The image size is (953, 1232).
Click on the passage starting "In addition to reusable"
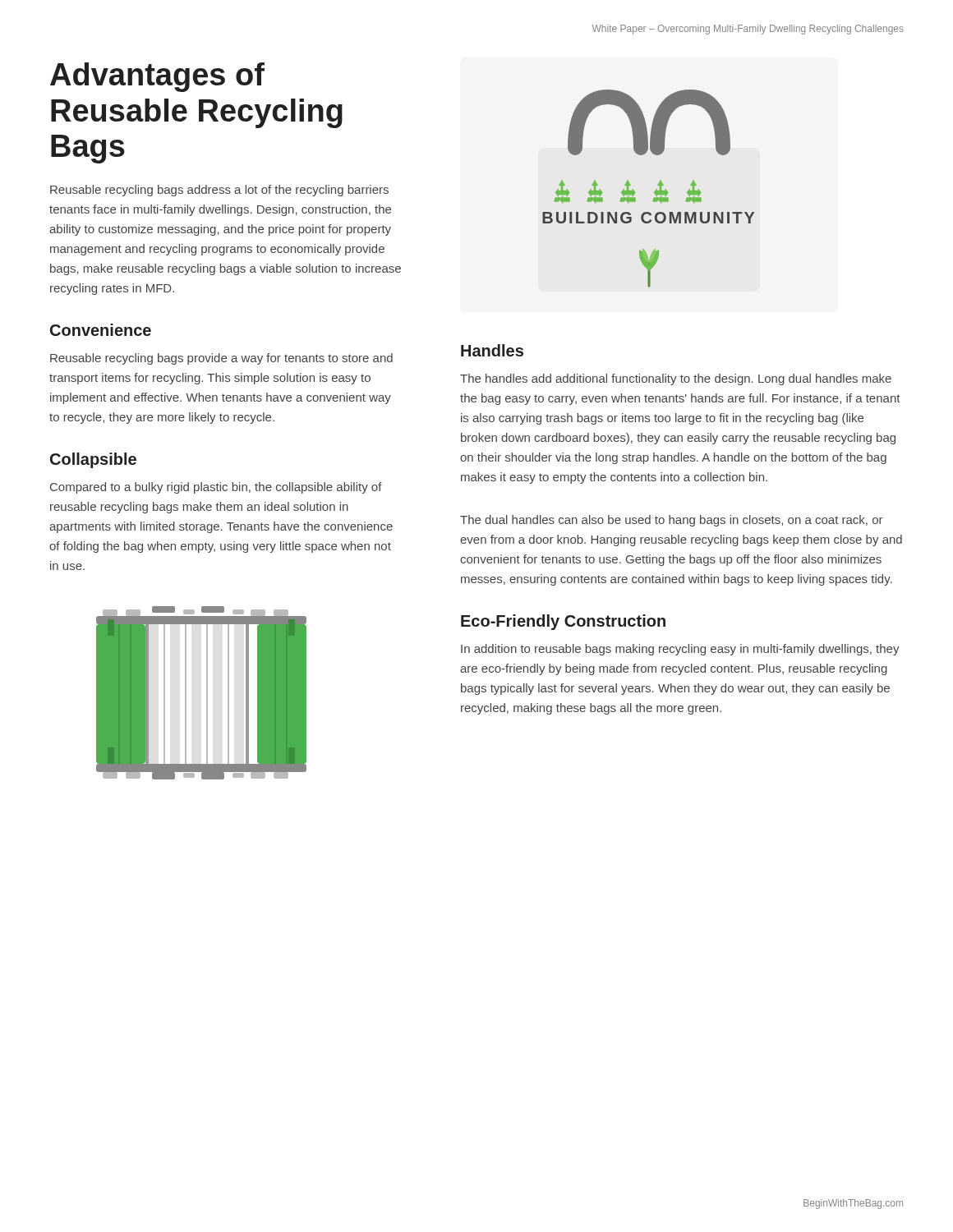coord(680,678)
